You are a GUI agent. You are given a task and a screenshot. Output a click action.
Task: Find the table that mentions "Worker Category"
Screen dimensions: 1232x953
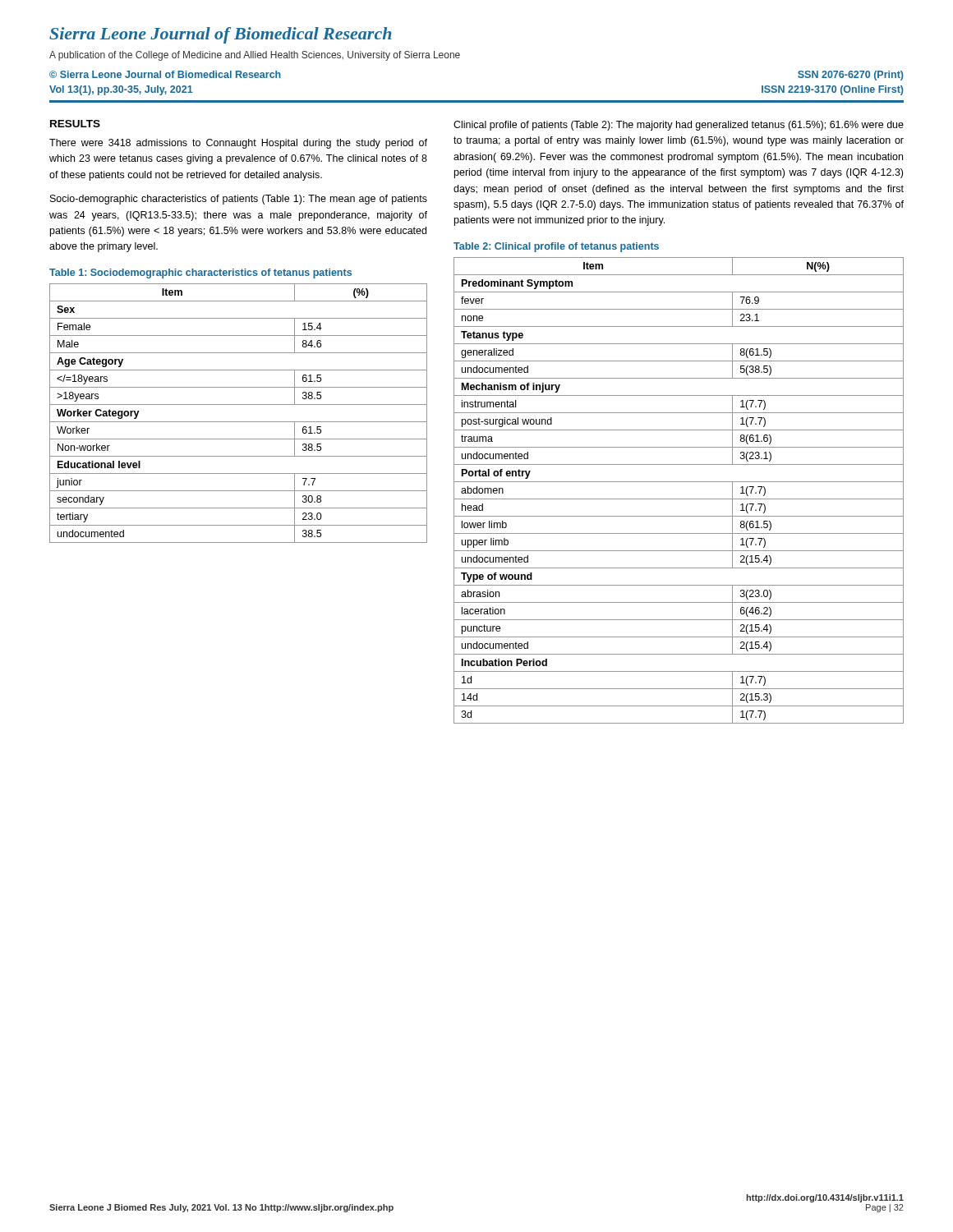pyautogui.click(x=238, y=413)
